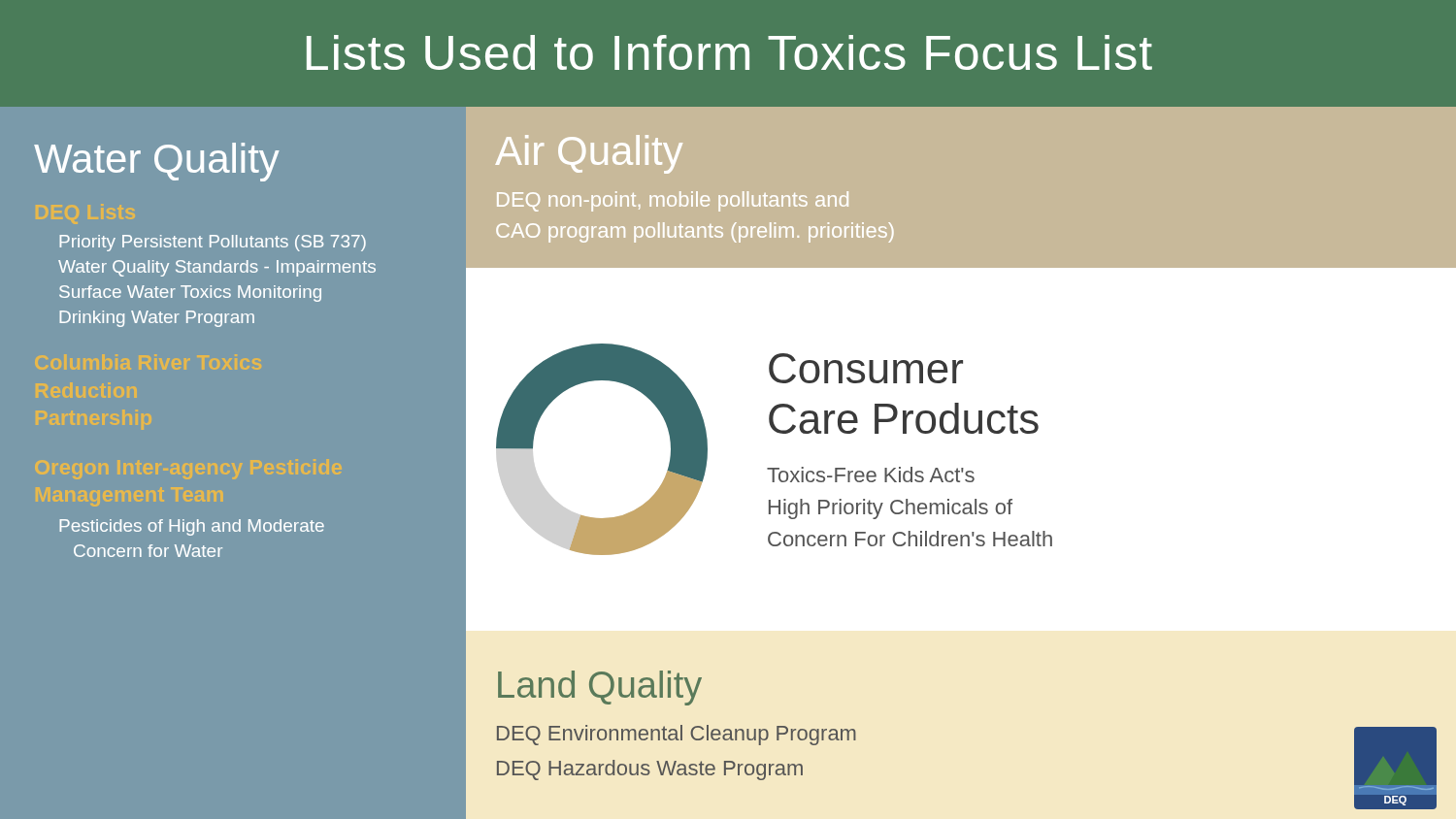Select the element starting "Priority Persistent Pollutants (SB 737)"
Viewport: 1456px width, 819px height.
[213, 241]
